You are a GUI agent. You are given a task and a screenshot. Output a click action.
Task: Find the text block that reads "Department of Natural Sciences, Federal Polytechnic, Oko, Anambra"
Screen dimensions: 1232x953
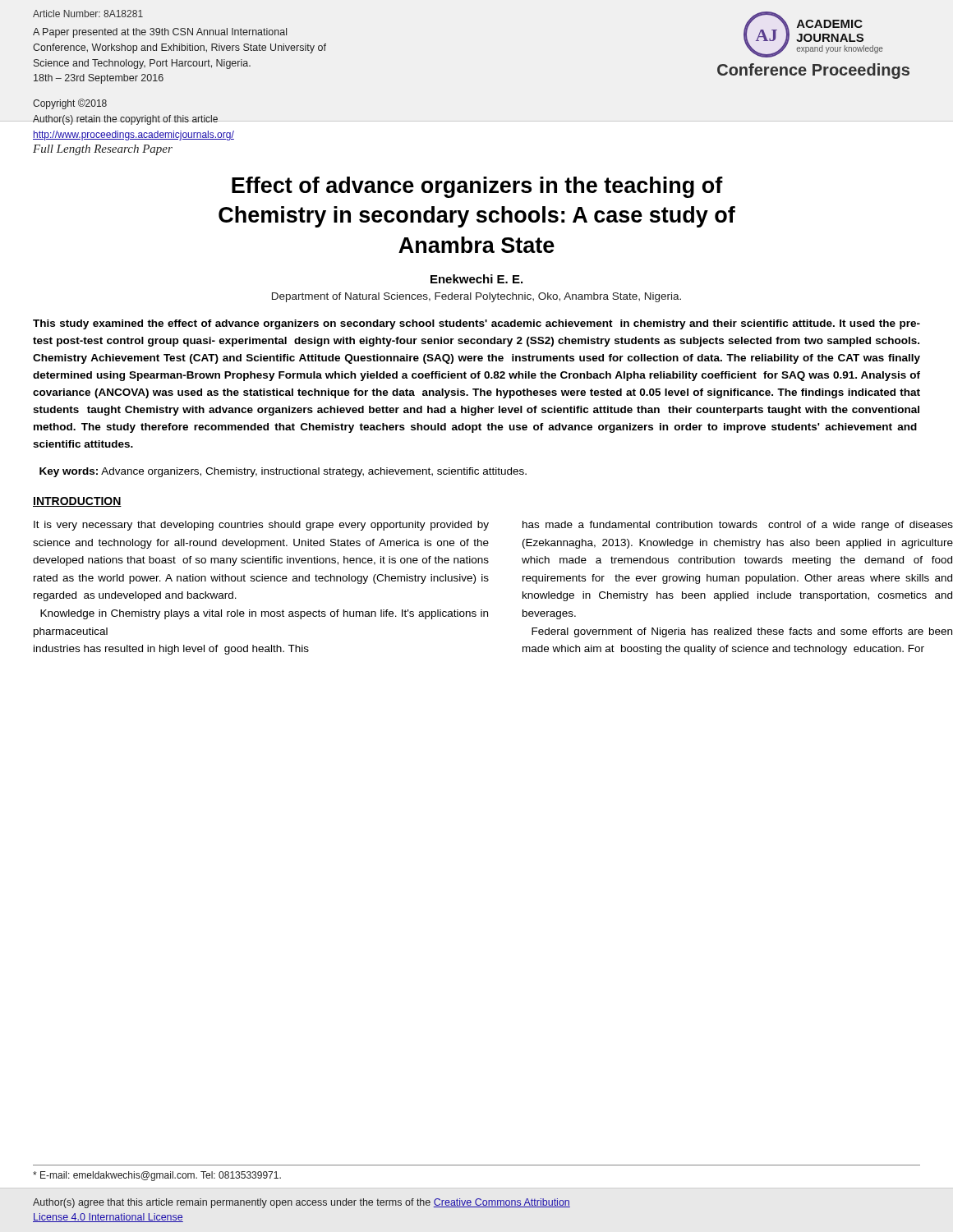[x=476, y=296]
